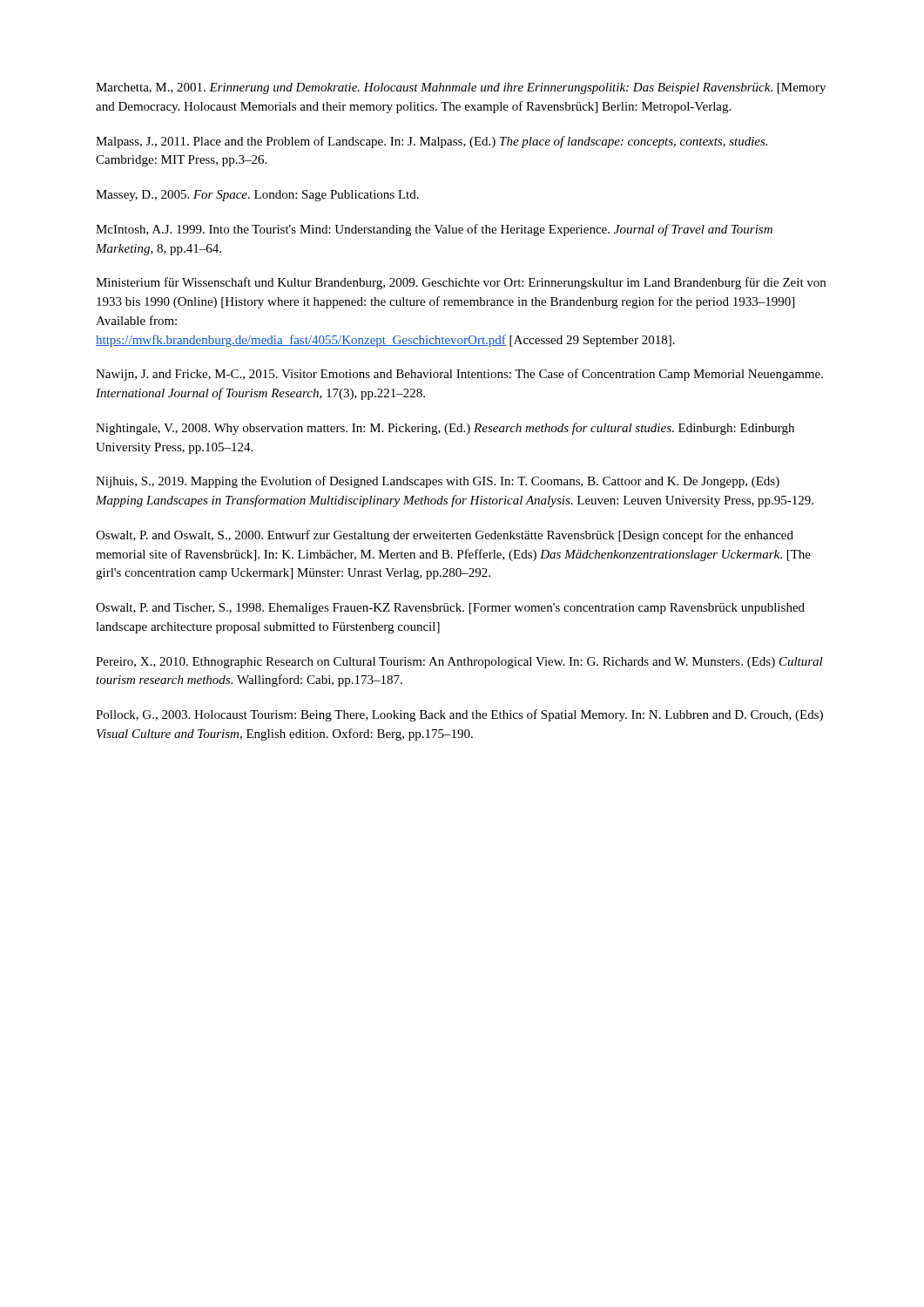The image size is (924, 1307).
Task: Click on the block starting "McIntosh, A.J. 1999. Into"
Action: (x=434, y=238)
